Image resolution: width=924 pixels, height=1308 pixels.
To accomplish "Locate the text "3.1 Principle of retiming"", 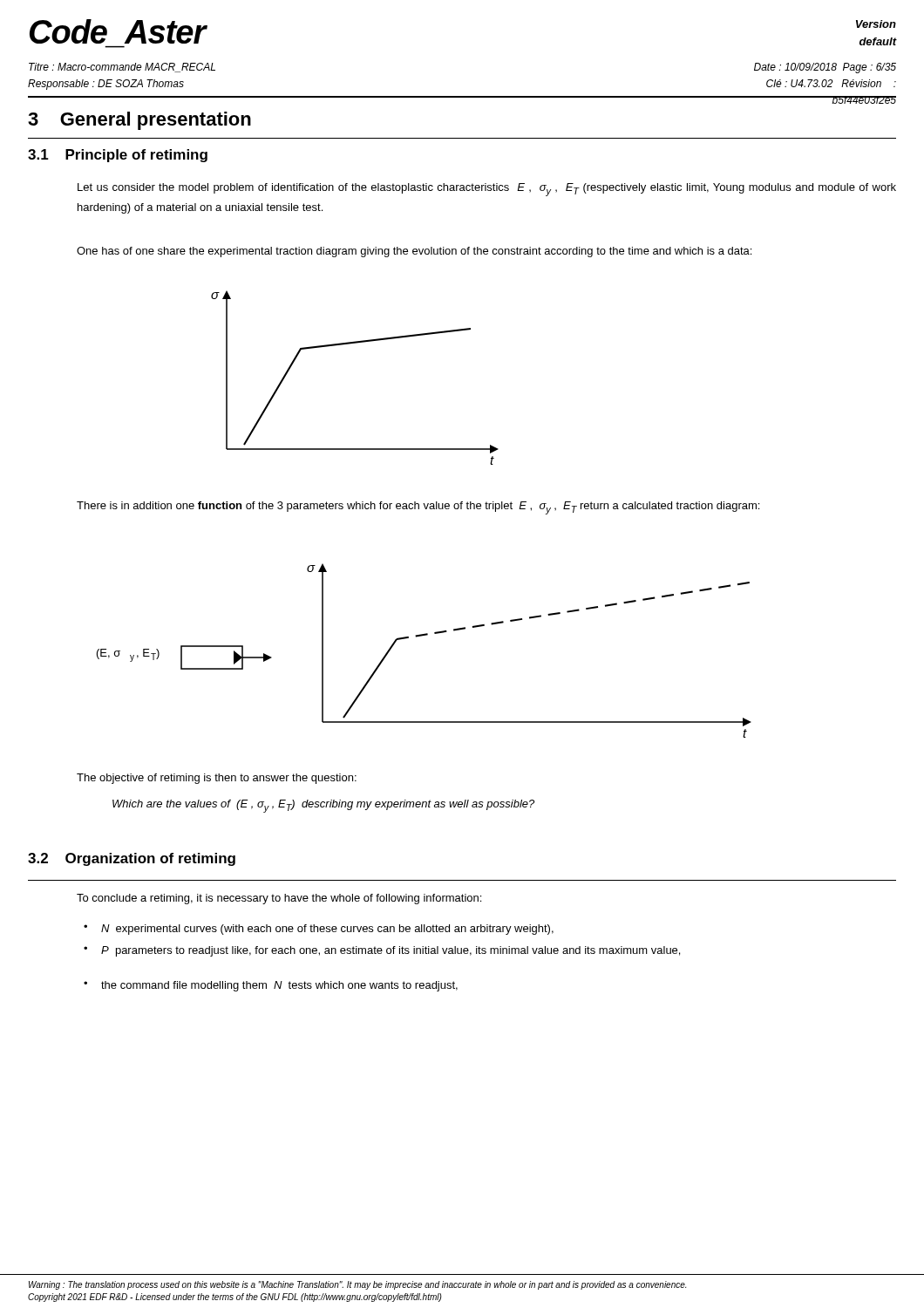I will (x=118, y=155).
